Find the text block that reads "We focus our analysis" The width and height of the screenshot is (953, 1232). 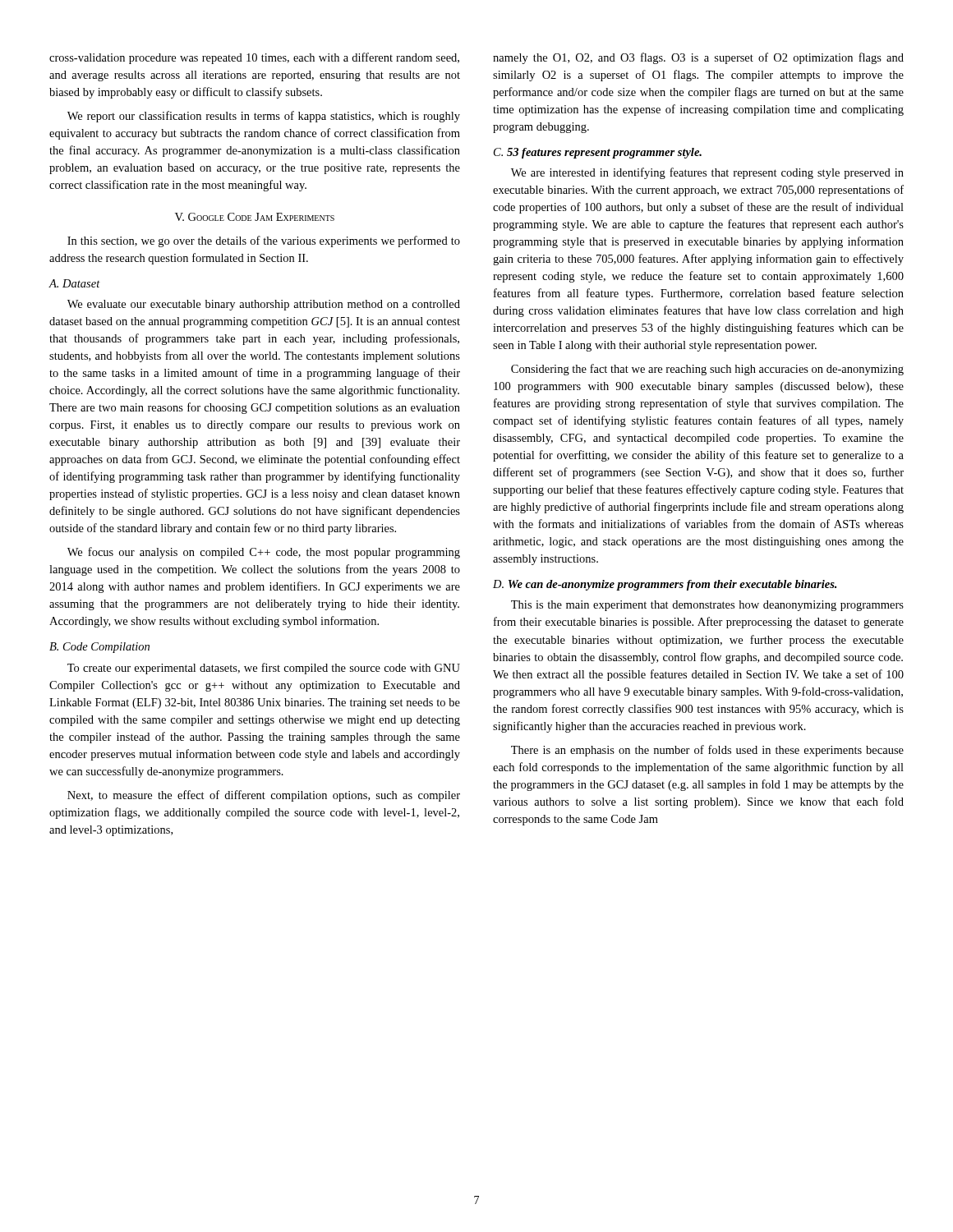pos(255,587)
